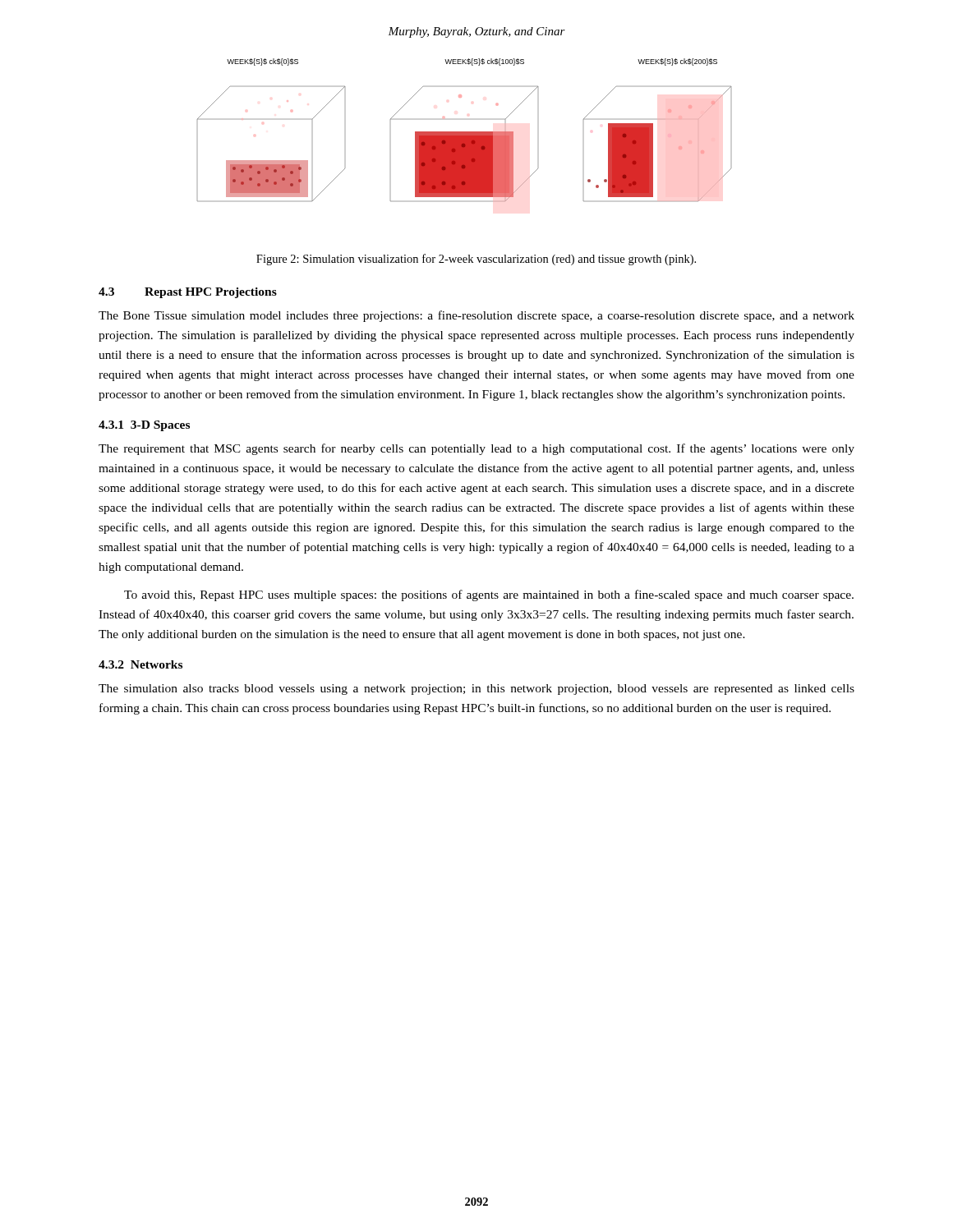Image resolution: width=953 pixels, height=1232 pixels.
Task: Point to the block beginning "The requirement that MSC"
Action: 476,507
